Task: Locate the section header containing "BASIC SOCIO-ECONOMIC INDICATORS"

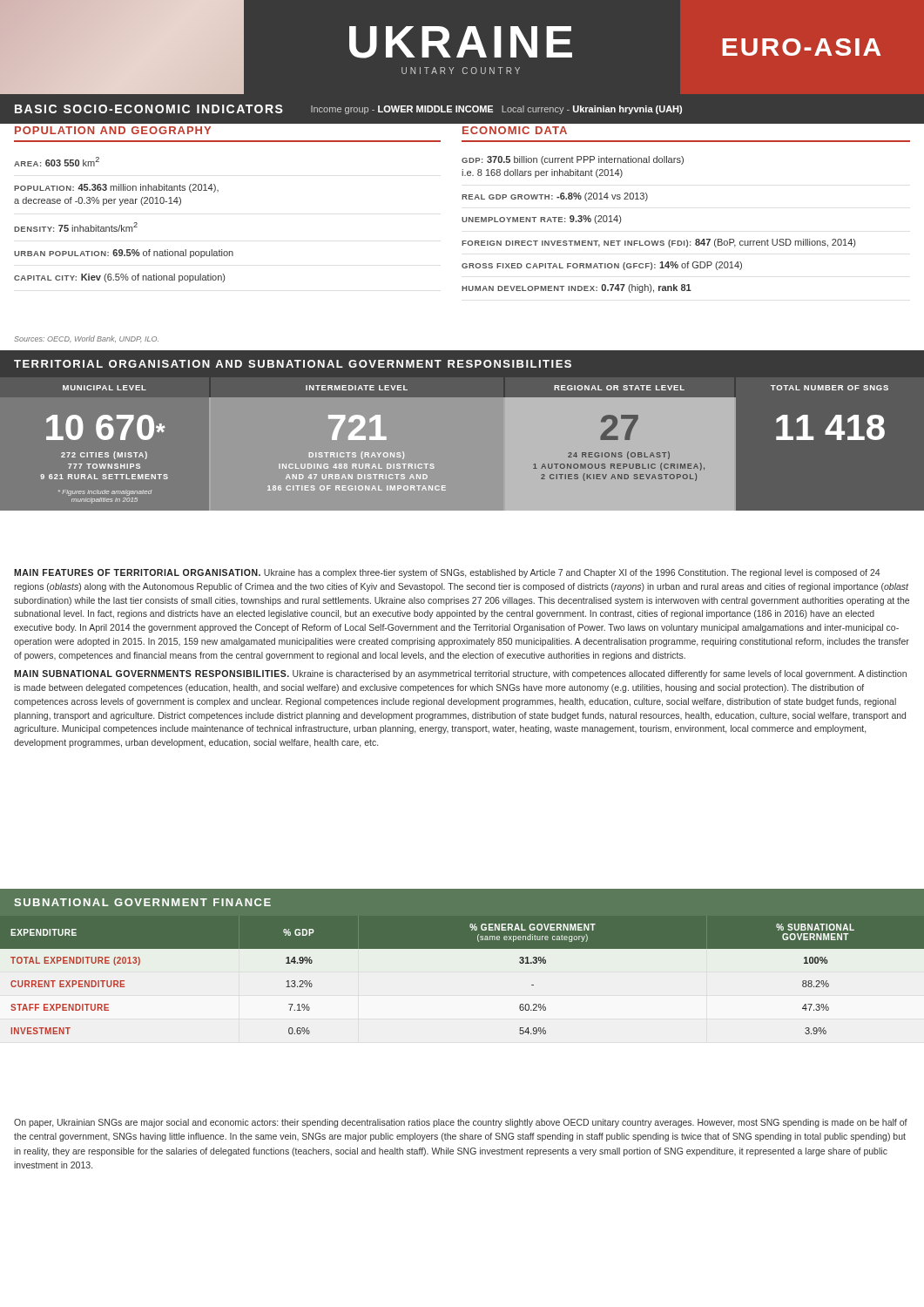Action: point(348,109)
